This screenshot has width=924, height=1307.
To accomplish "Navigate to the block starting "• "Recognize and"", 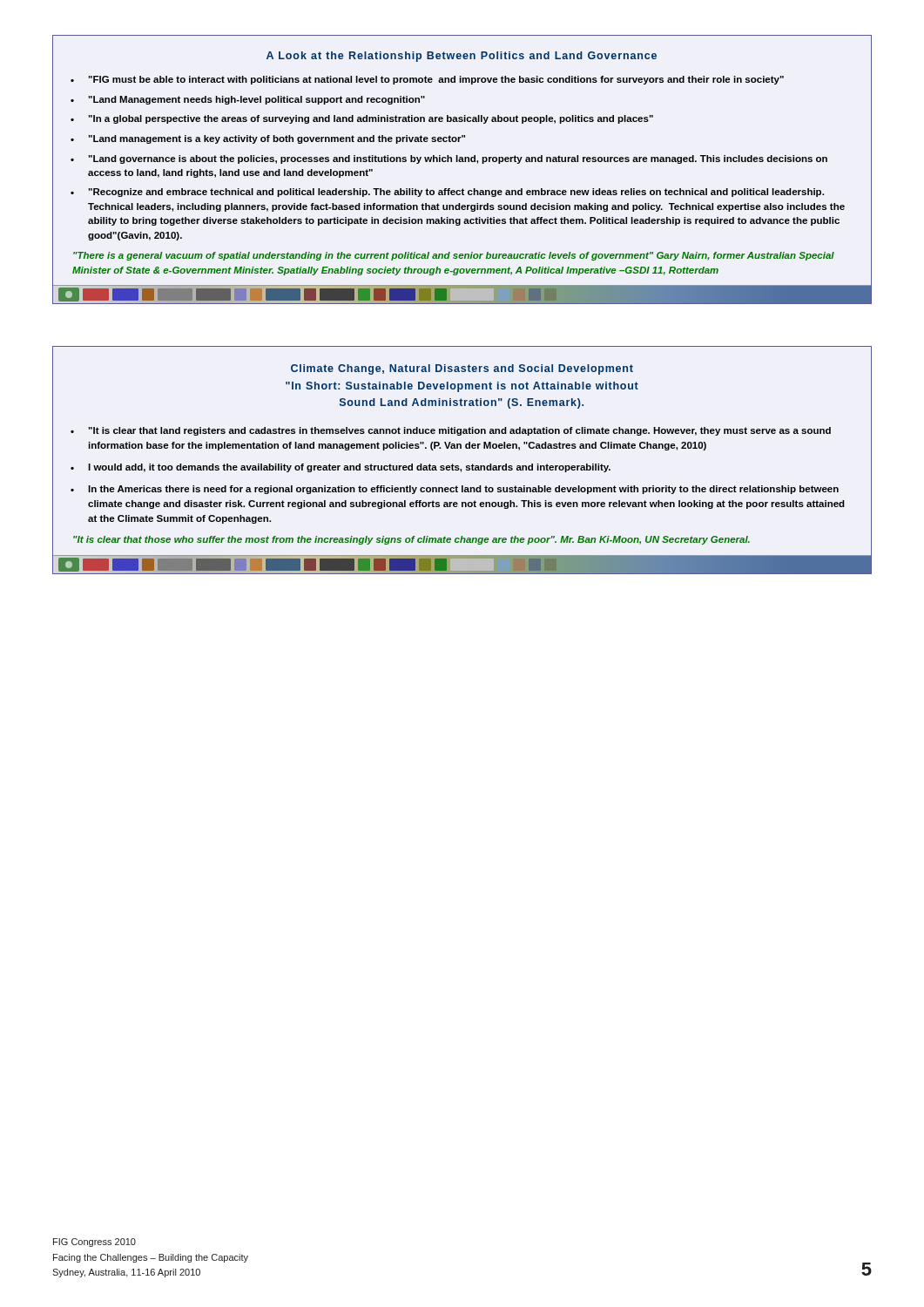I will 462,214.
